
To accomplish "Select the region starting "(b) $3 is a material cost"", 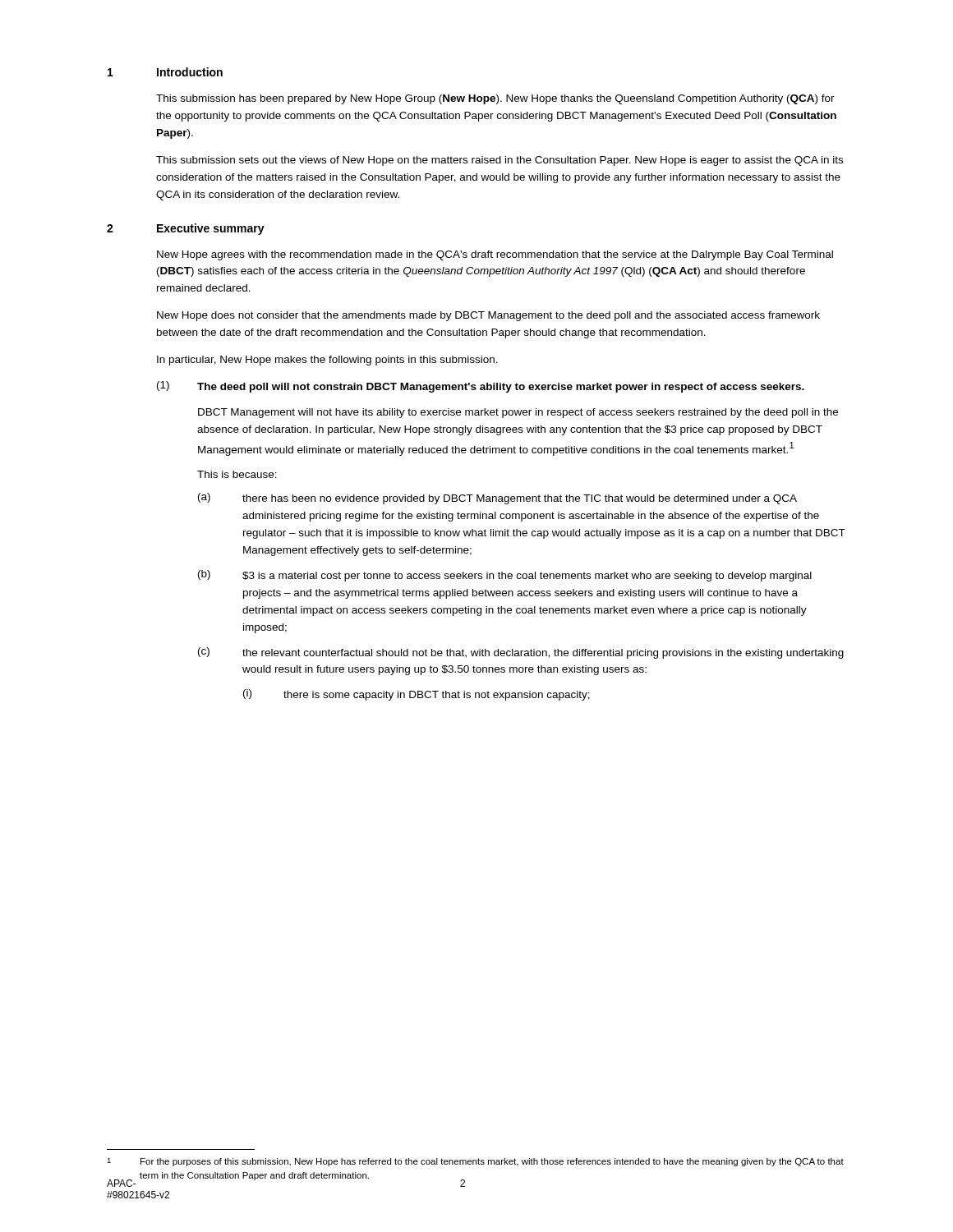I will coord(522,602).
